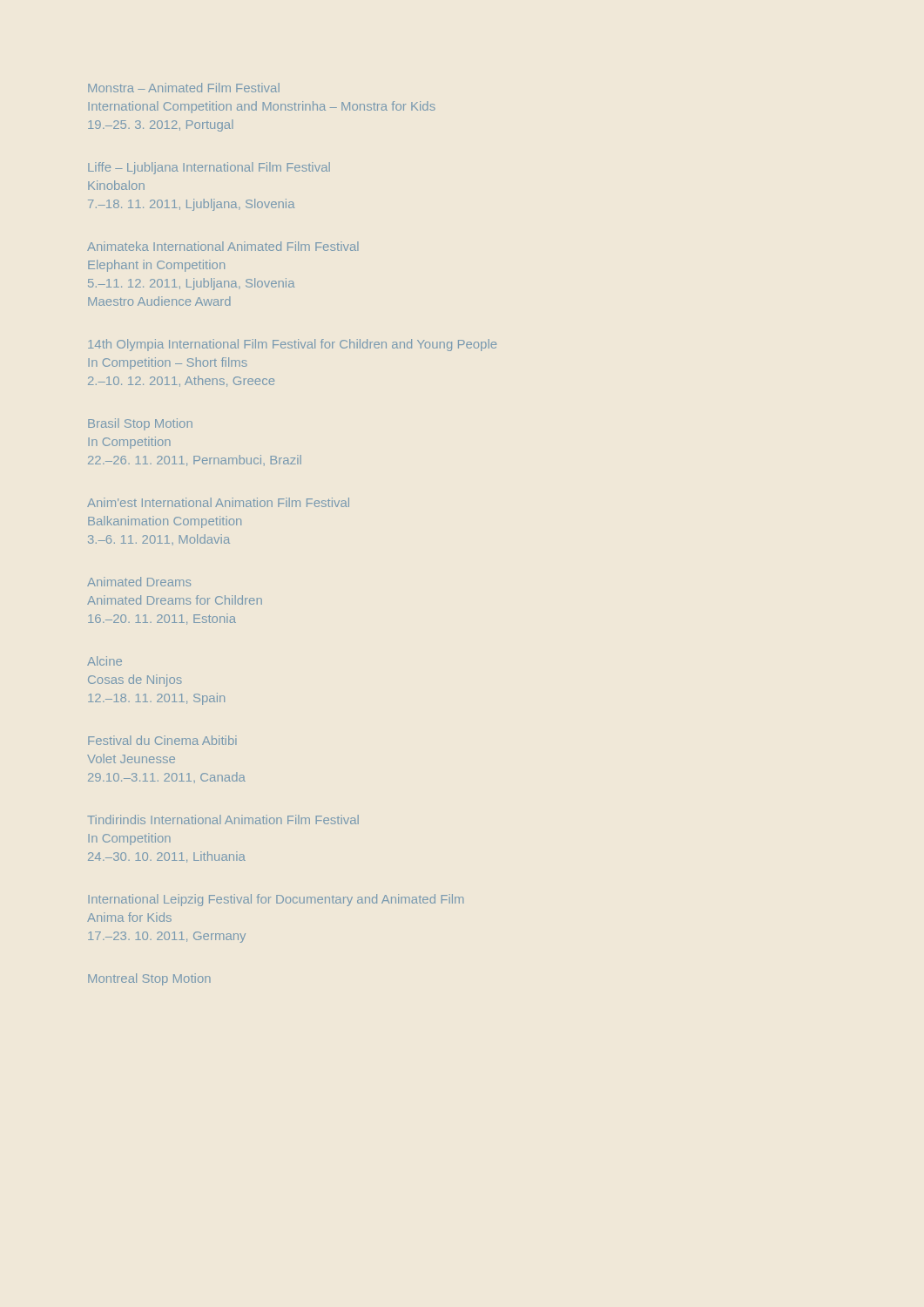The image size is (924, 1307).
Task: Select the list item containing "Animated Dreams Animated Dreams for Children 16.–20."
Action: 139,582
